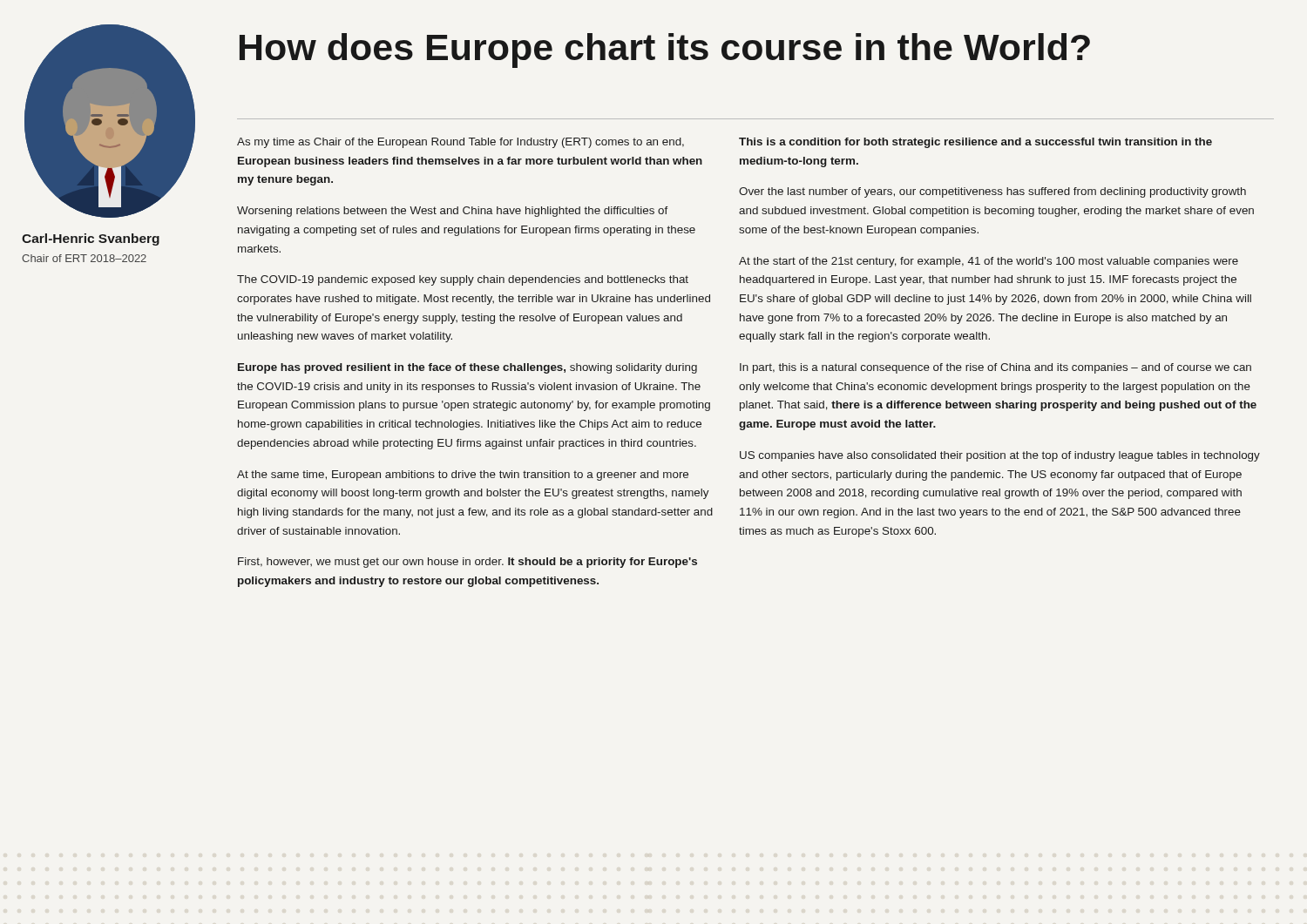1307x924 pixels.
Task: Select the photo
Action: [110, 121]
